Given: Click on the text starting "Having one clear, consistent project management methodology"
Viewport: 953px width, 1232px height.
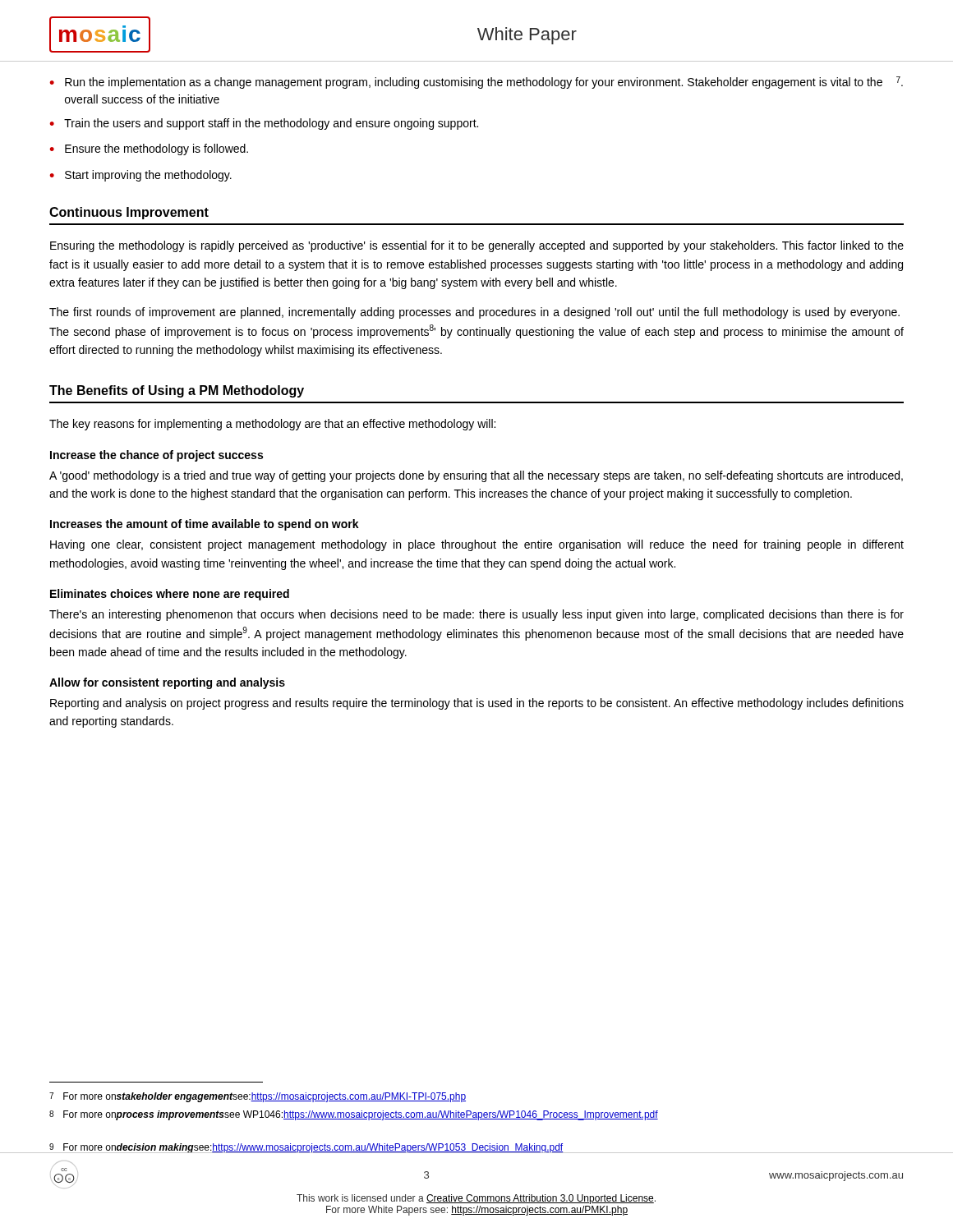Looking at the screenshot, I should 476,554.
